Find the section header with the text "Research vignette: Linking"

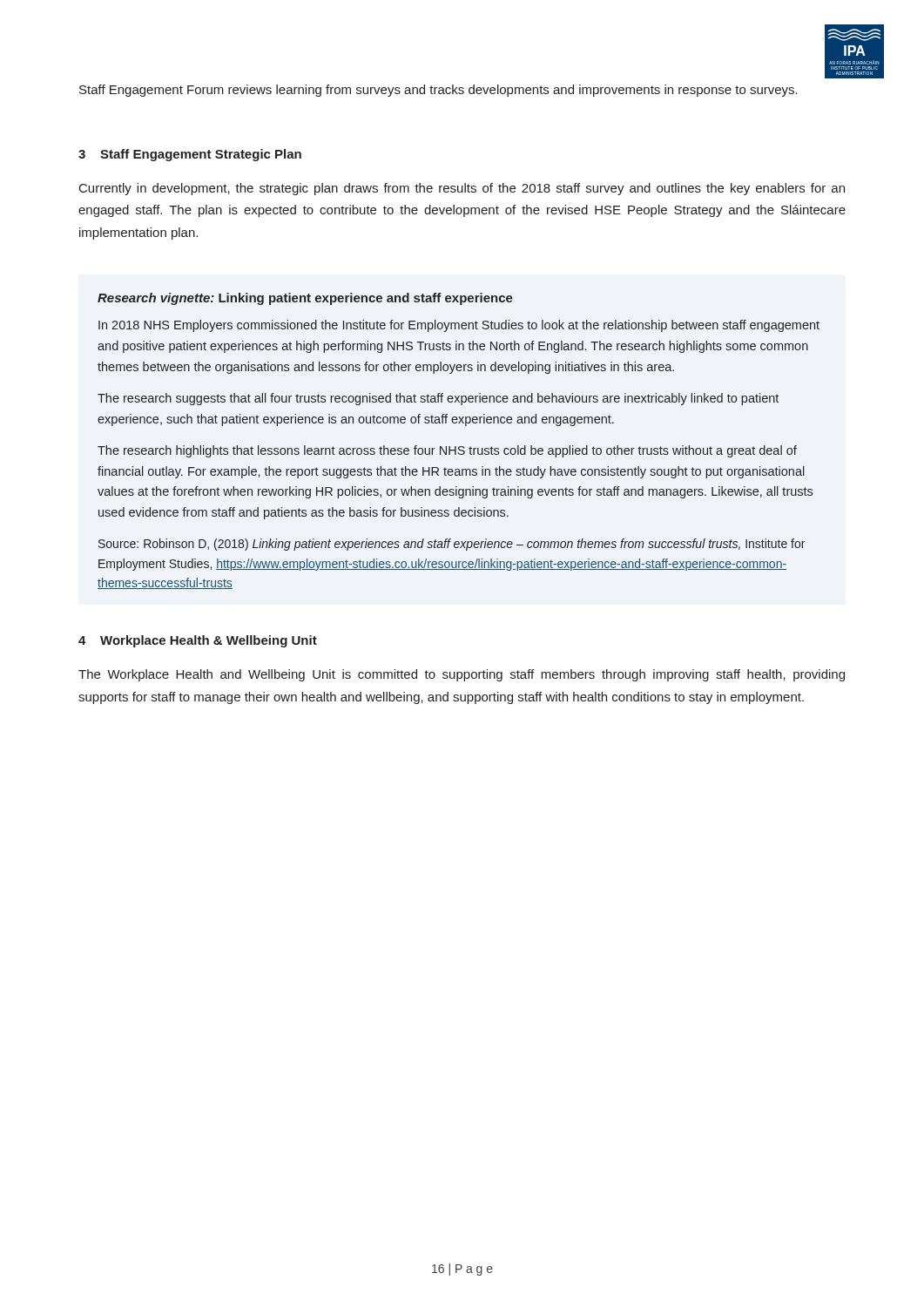pos(462,442)
